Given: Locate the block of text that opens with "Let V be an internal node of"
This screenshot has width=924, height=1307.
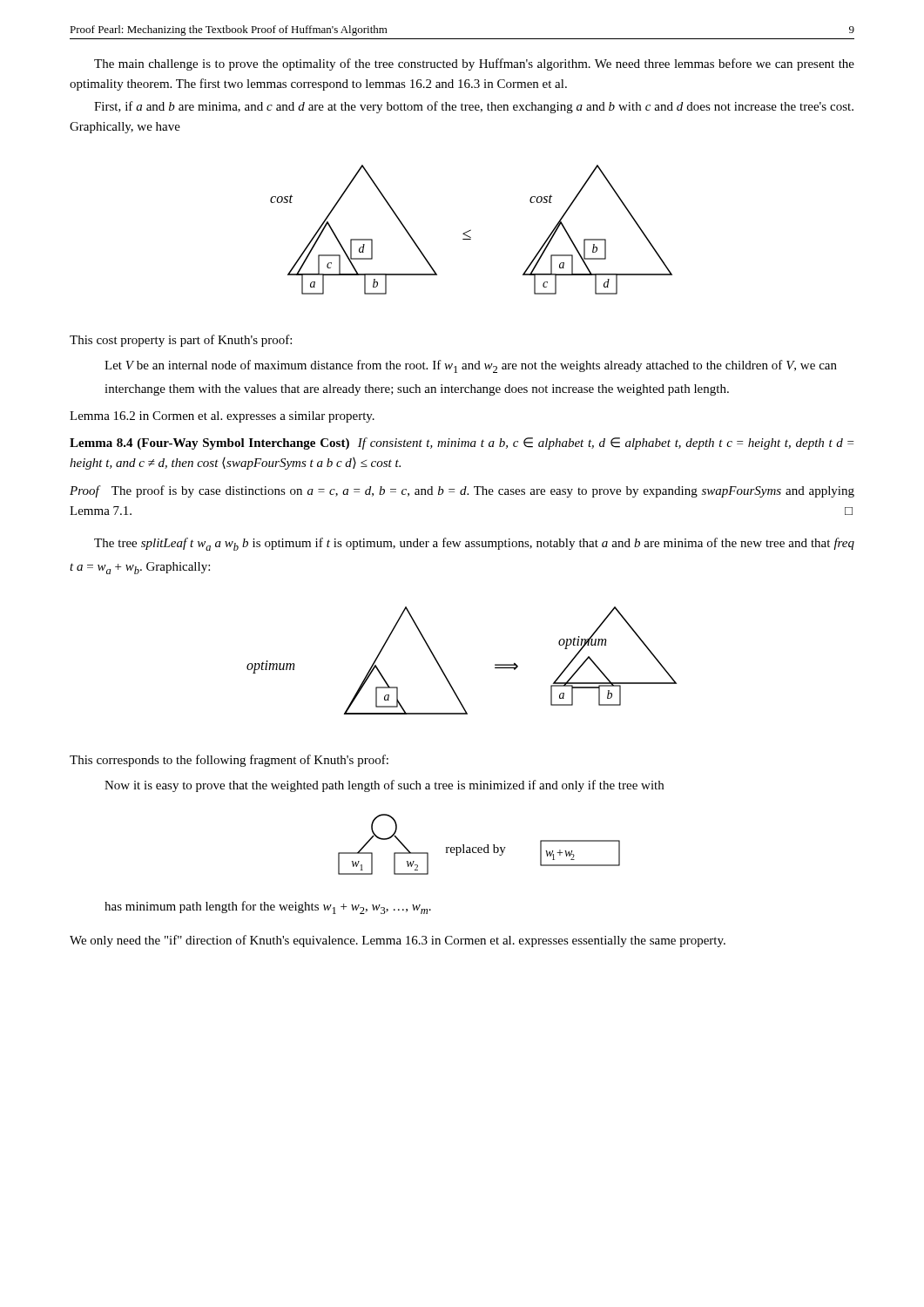Looking at the screenshot, I should tap(471, 377).
